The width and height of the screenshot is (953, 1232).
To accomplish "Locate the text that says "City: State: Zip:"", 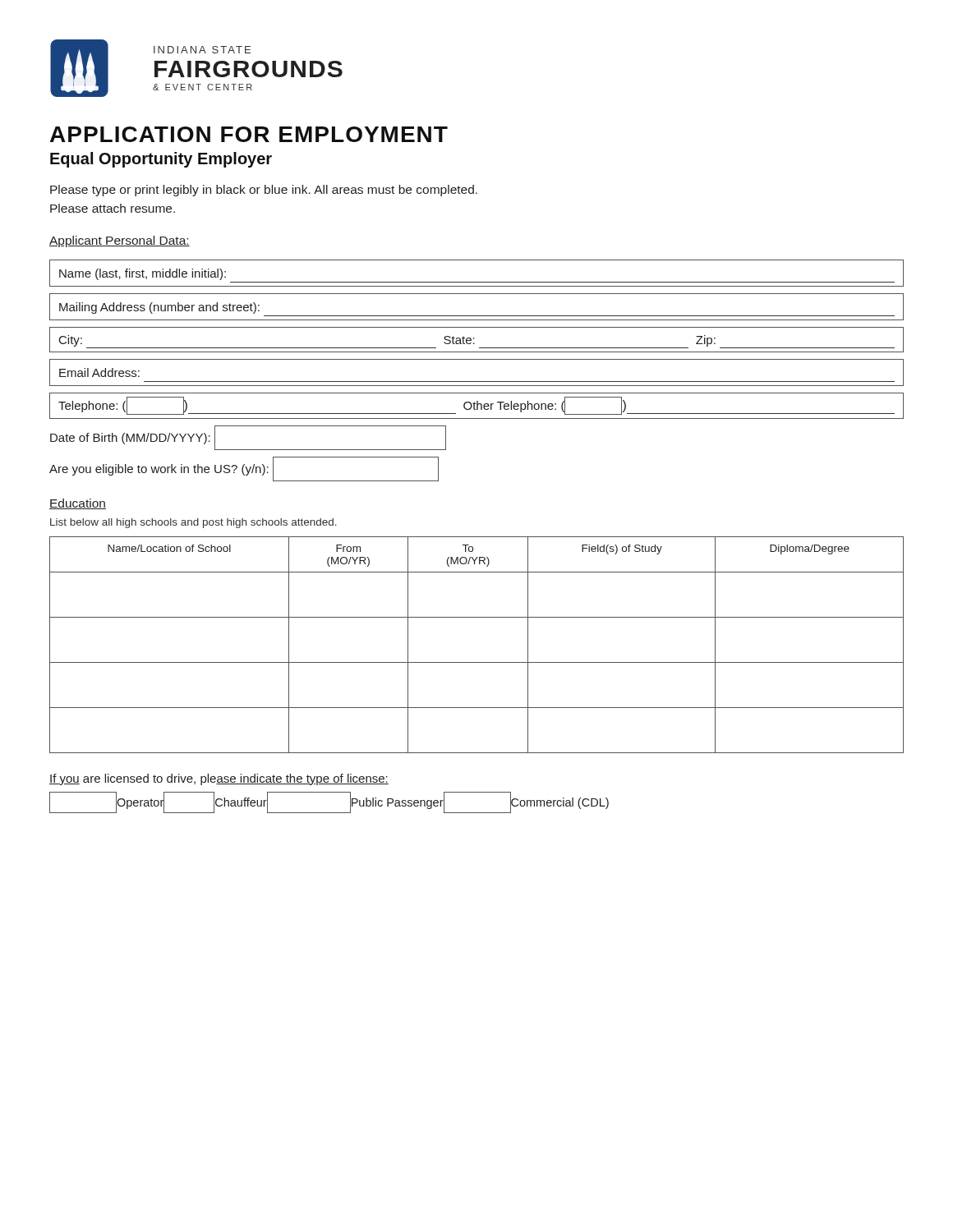I will point(476,339).
